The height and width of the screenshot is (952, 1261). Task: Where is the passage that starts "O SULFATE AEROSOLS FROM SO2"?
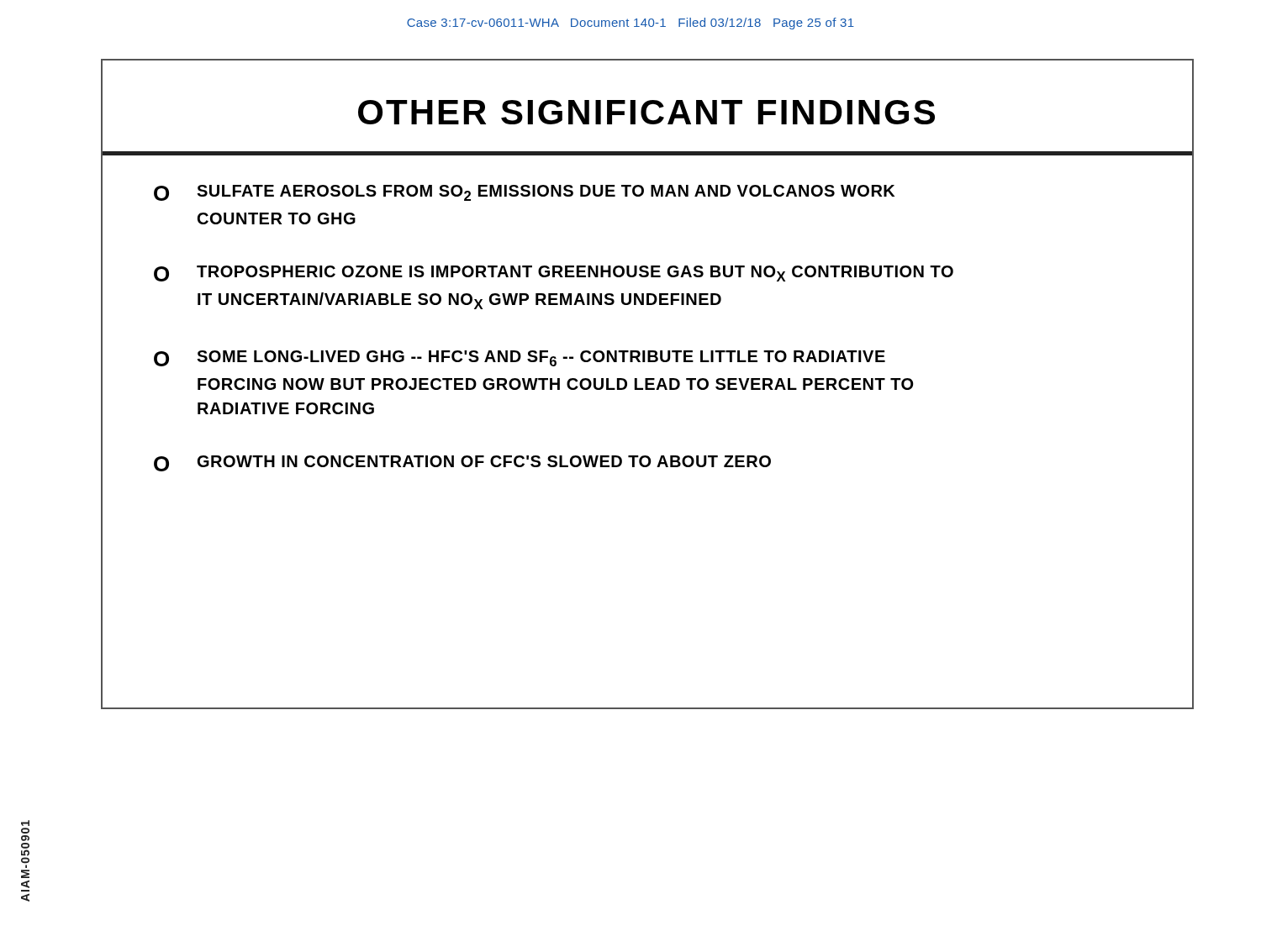pos(524,205)
